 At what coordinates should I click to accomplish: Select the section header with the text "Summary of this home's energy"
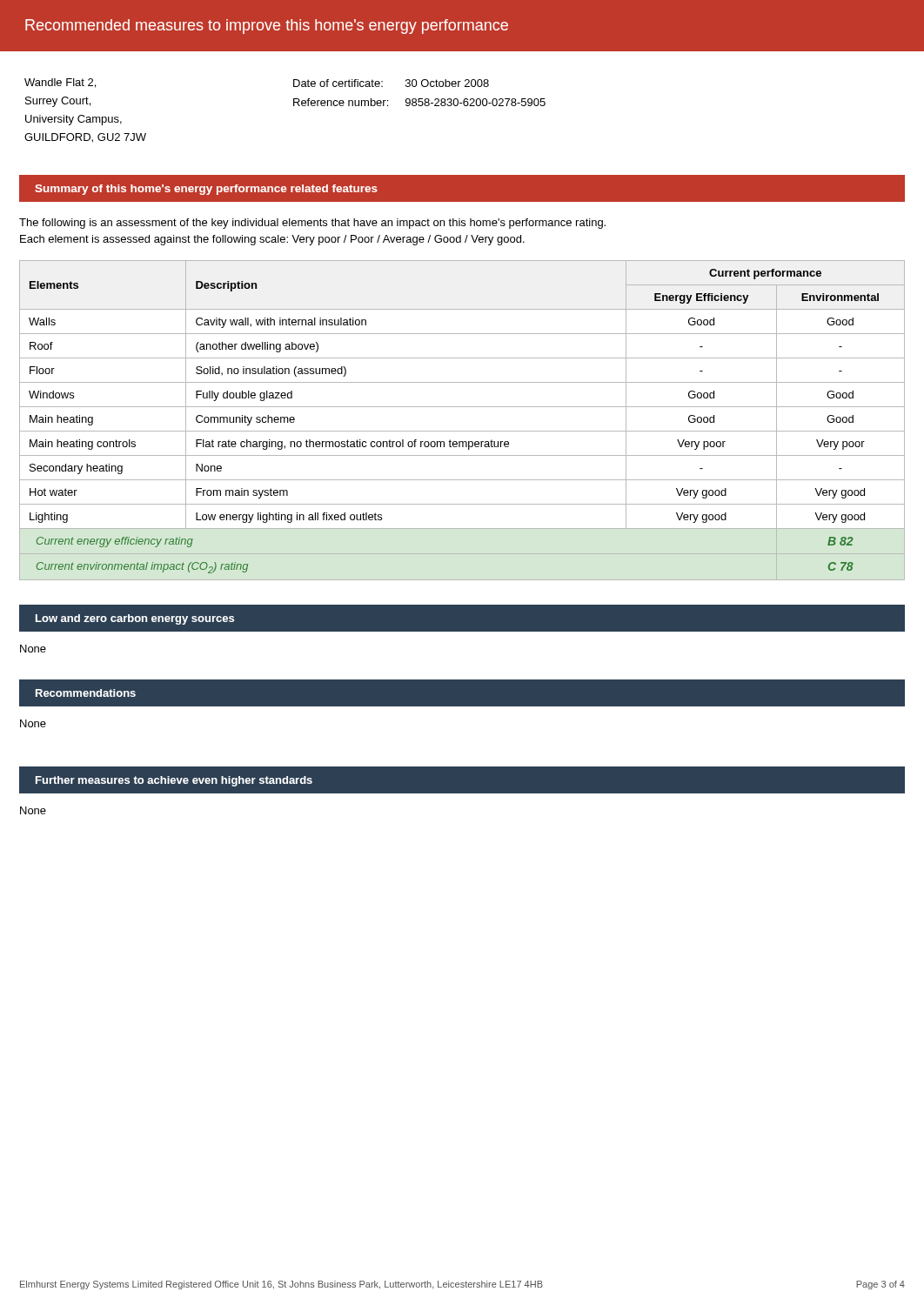tap(206, 188)
